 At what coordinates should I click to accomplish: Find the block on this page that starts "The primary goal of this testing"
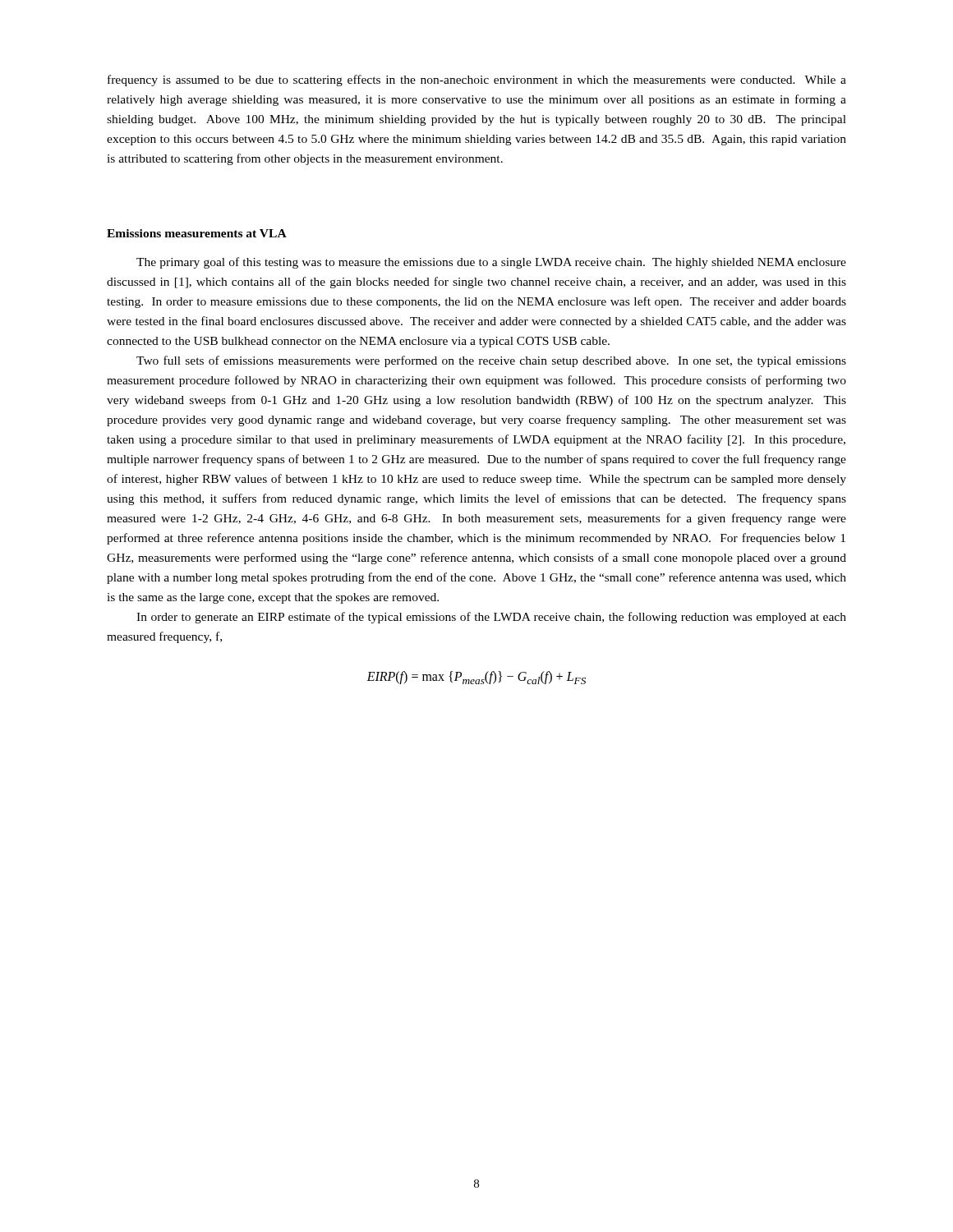pyautogui.click(x=476, y=301)
